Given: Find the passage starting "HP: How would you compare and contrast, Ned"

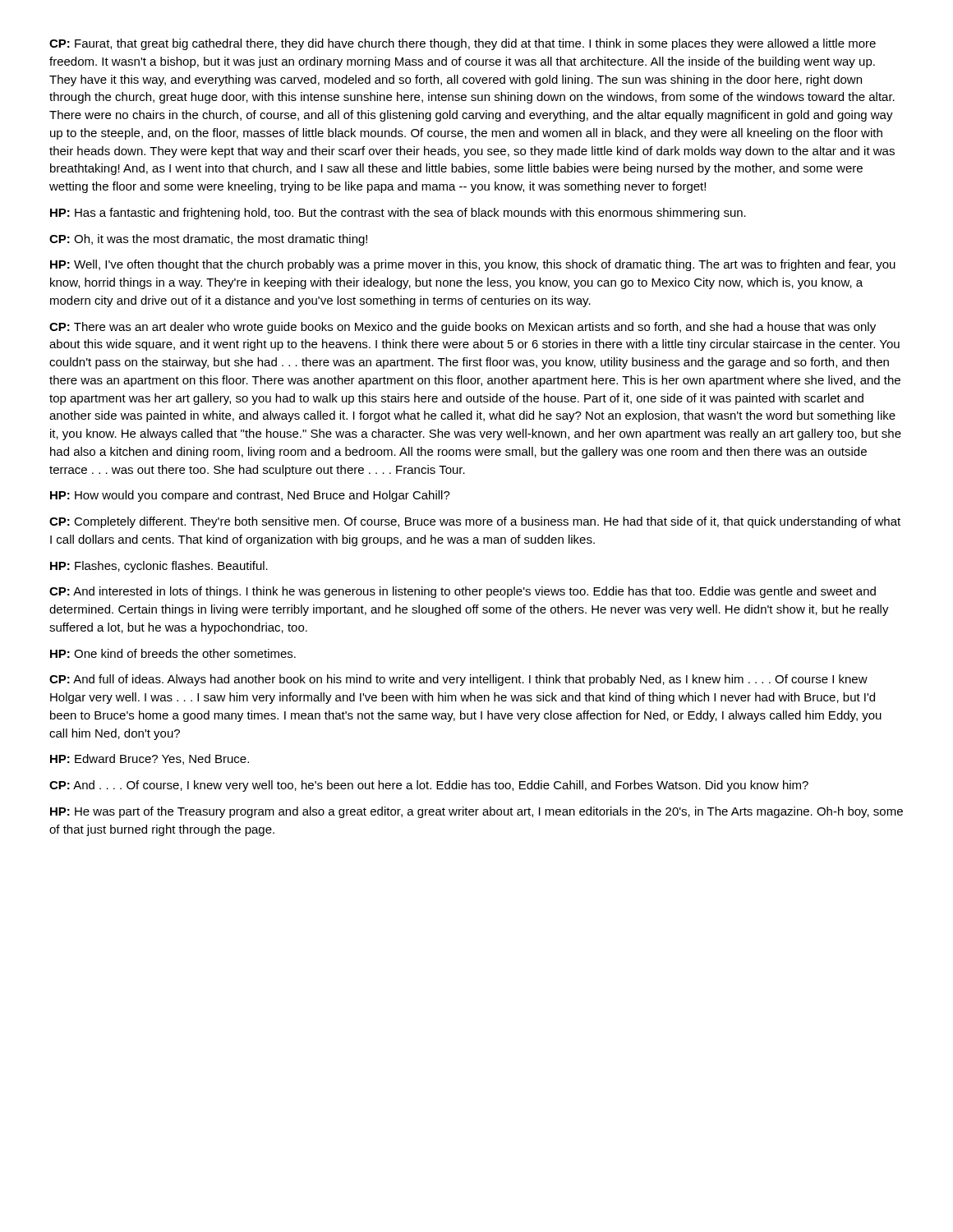Looking at the screenshot, I should pos(250,495).
